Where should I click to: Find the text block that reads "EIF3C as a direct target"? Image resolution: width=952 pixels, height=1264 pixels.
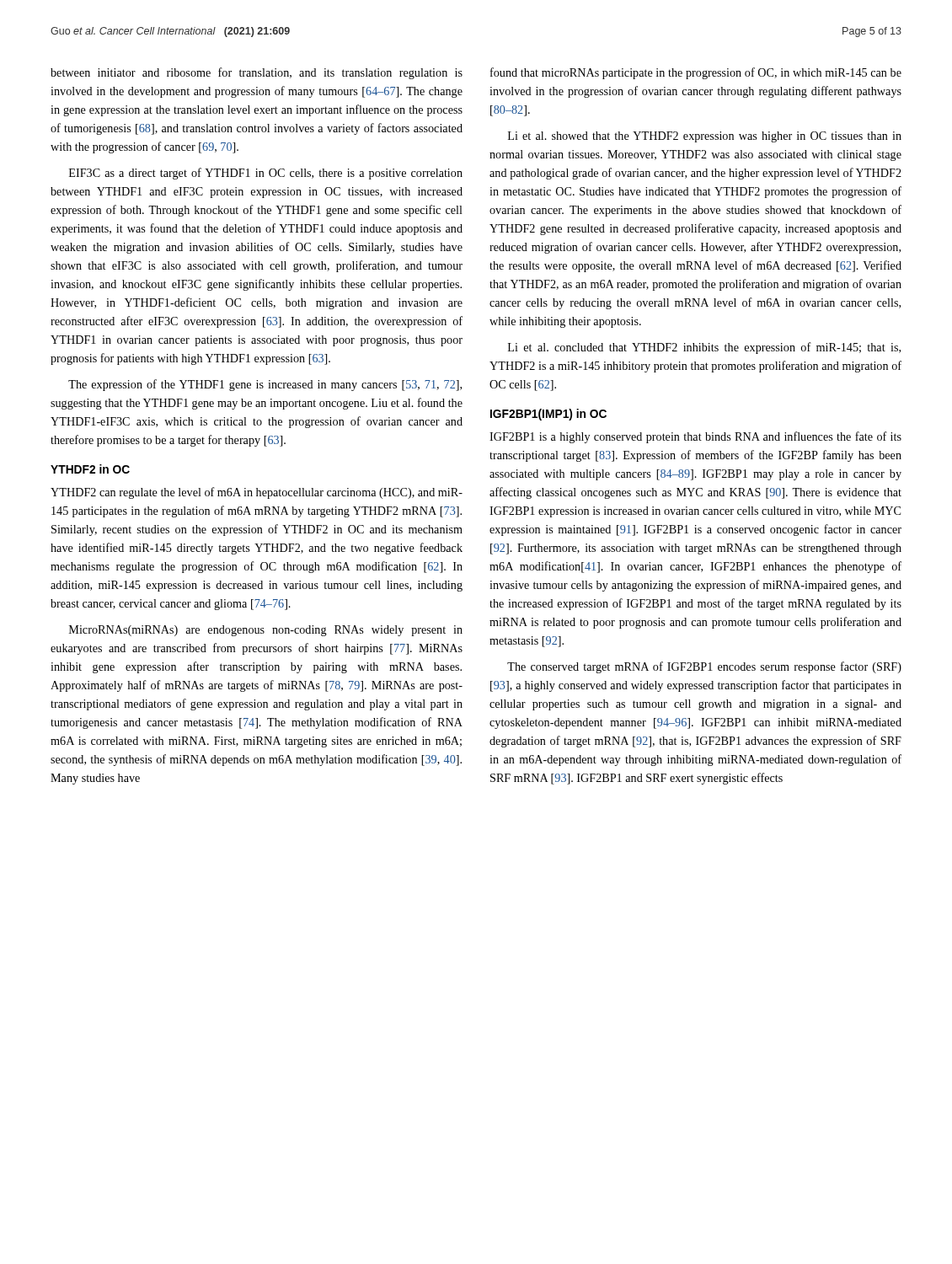pyautogui.click(x=257, y=265)
